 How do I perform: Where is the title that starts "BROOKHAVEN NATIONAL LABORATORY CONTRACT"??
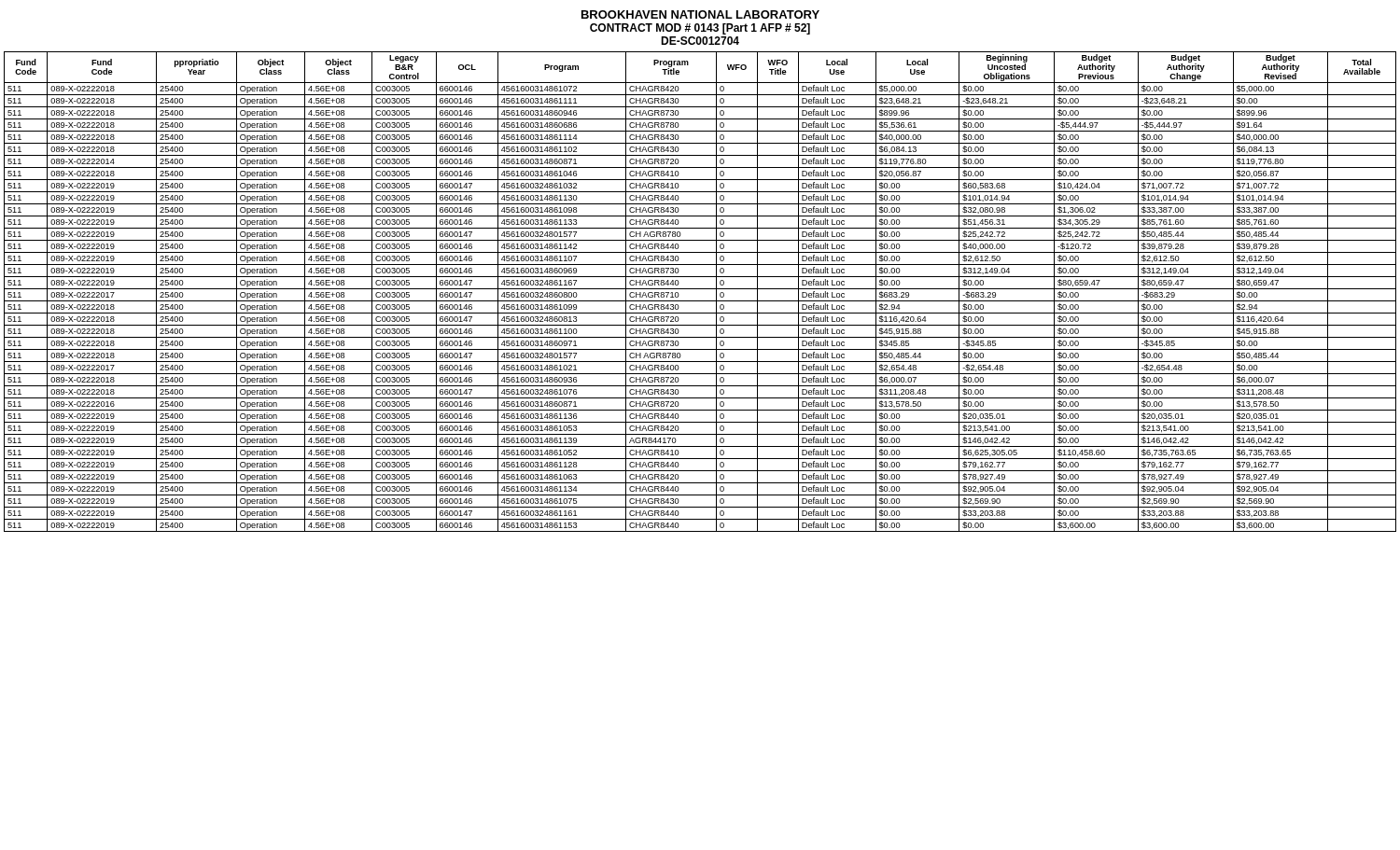700,28
